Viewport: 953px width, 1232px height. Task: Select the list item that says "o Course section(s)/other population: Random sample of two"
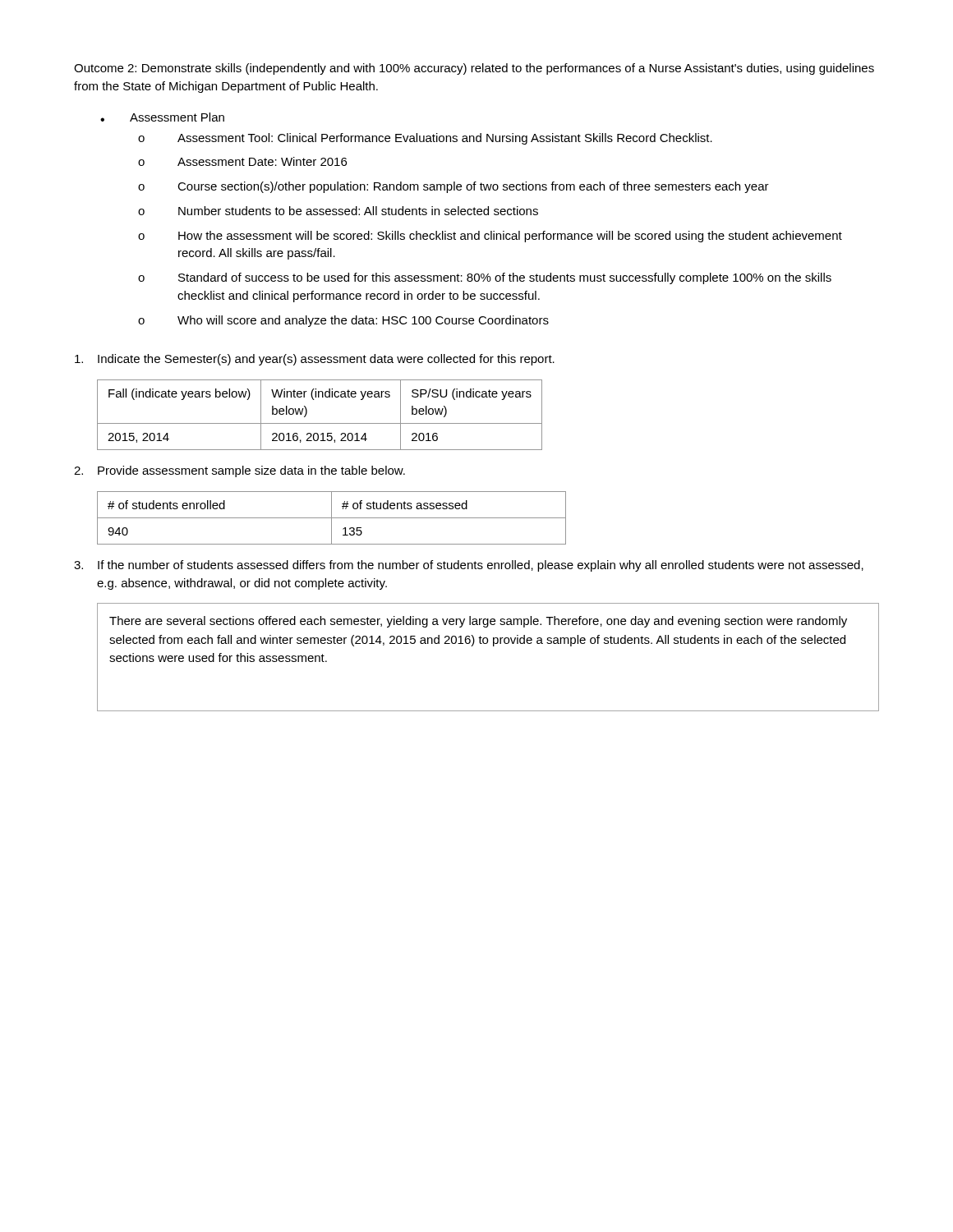tap(504, 186)
